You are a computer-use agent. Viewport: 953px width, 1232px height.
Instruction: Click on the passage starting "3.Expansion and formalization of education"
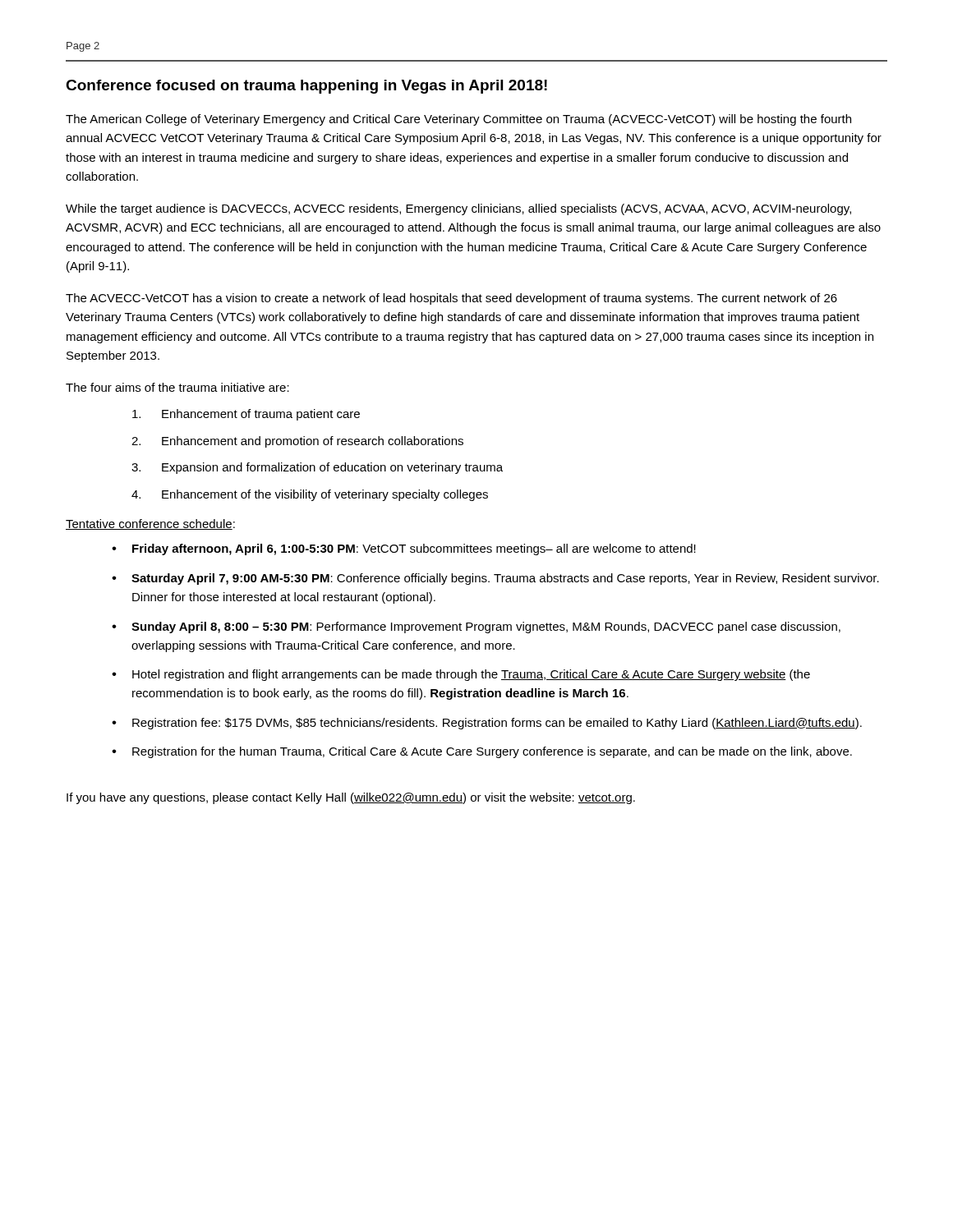click(317, 468)
